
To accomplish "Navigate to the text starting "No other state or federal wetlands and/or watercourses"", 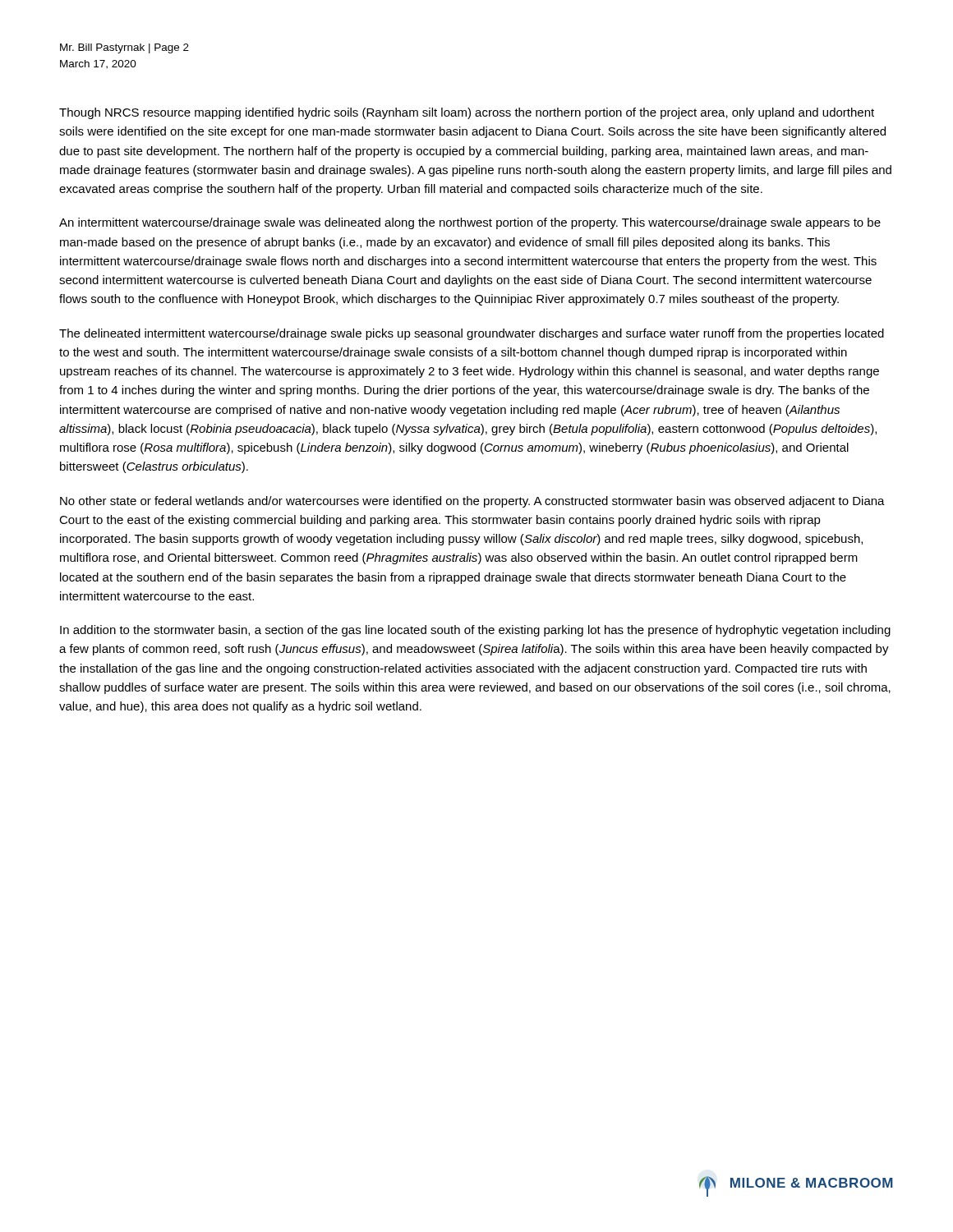I will pyautogui.click(x=472, y=548).
